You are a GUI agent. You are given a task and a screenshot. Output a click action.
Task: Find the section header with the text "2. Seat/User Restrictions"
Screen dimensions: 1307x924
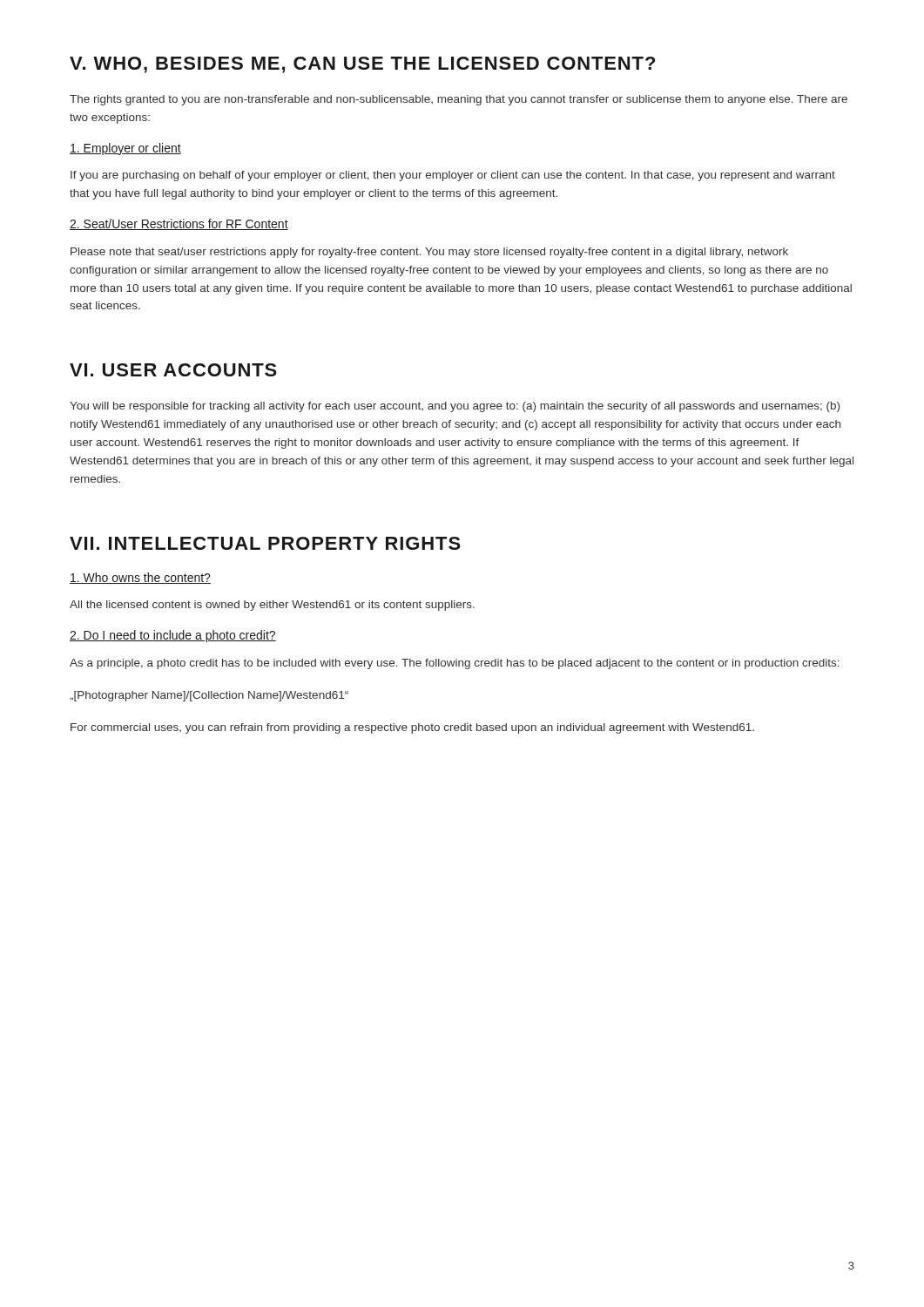coord(179,224)
